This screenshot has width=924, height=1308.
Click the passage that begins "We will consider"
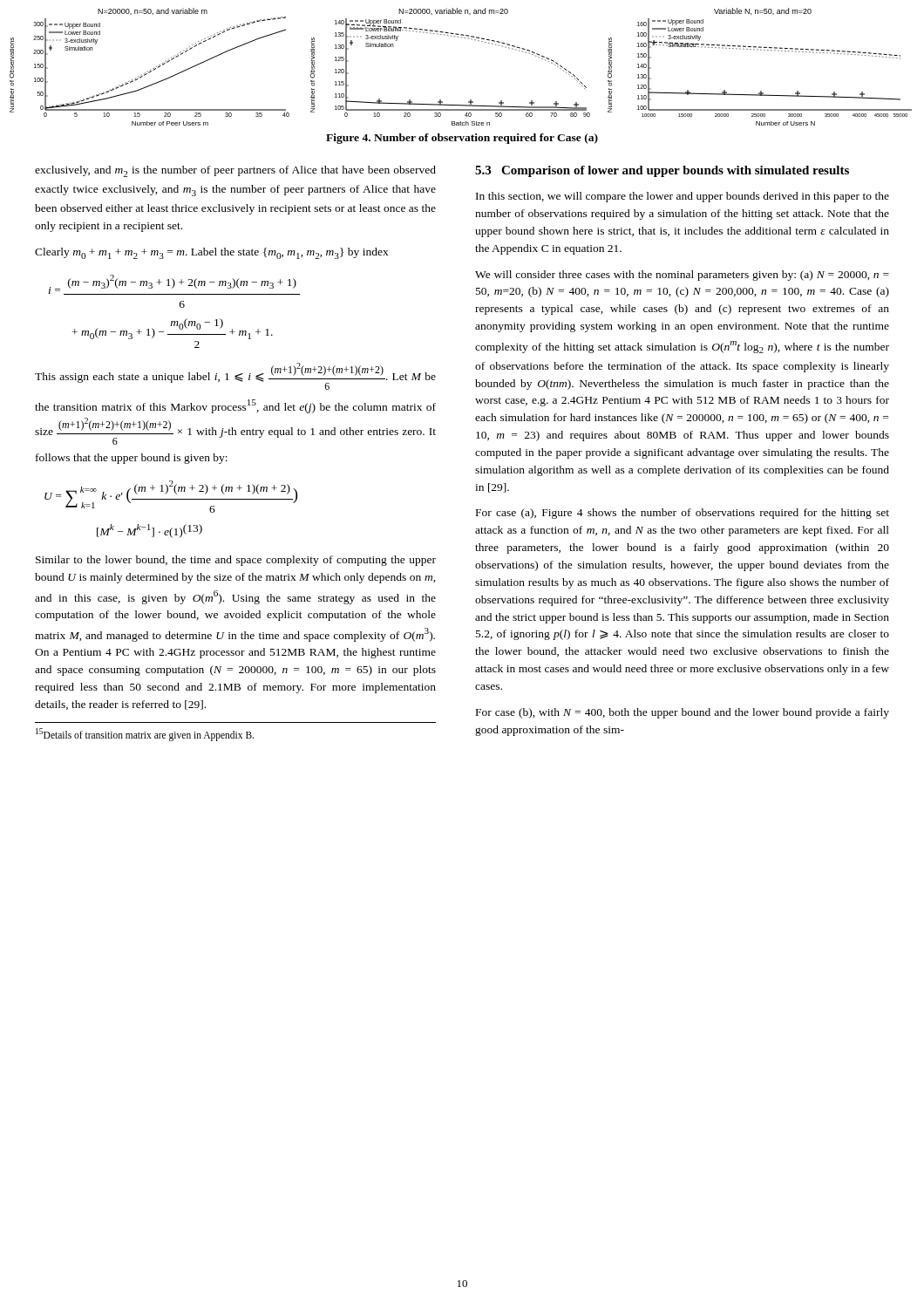tap(682, 380)
